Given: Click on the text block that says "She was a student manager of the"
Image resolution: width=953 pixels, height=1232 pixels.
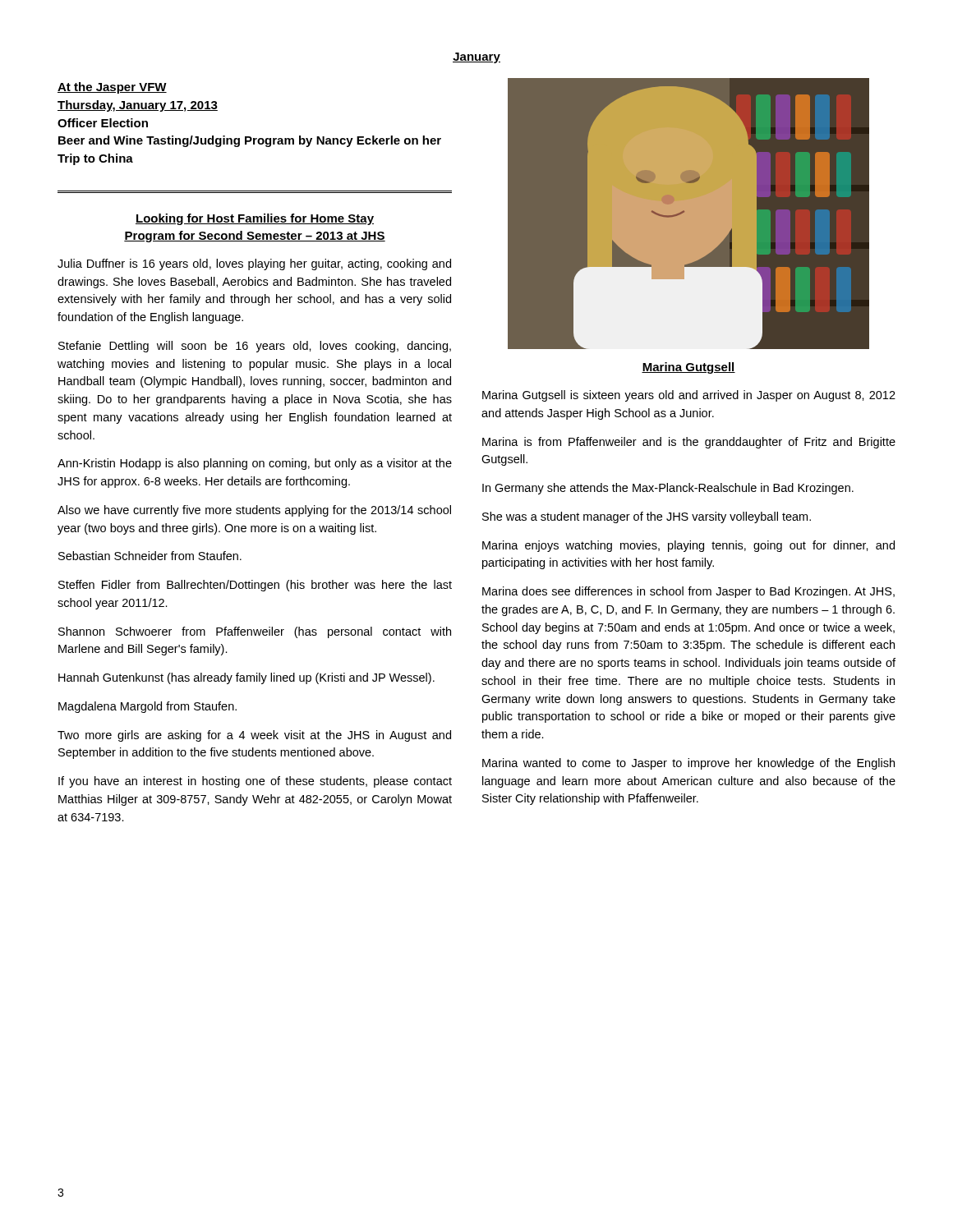Looking at the screenshot, I should point(647,516).
